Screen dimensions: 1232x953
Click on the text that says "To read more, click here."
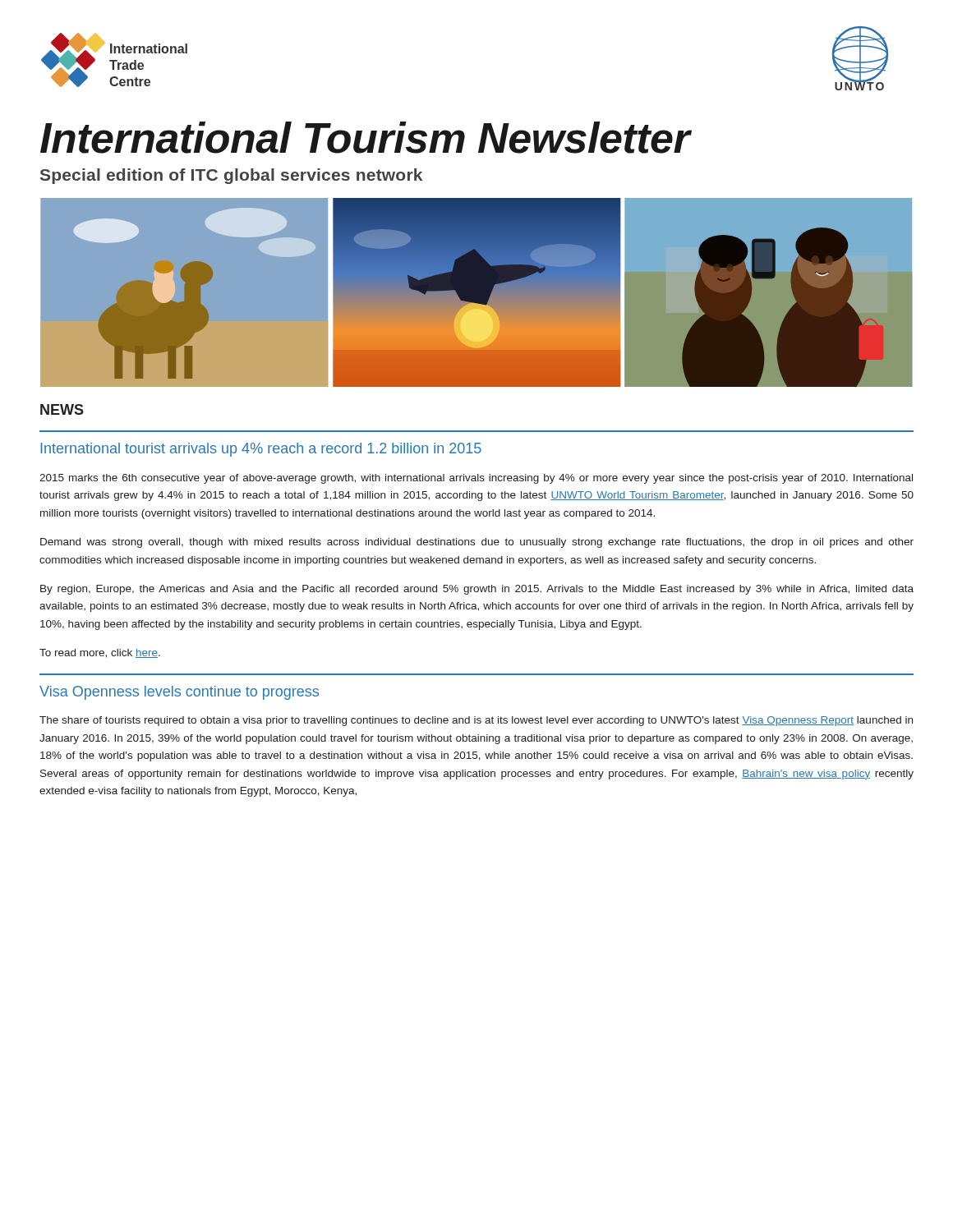pyautogui.click(x=100, y=653)
